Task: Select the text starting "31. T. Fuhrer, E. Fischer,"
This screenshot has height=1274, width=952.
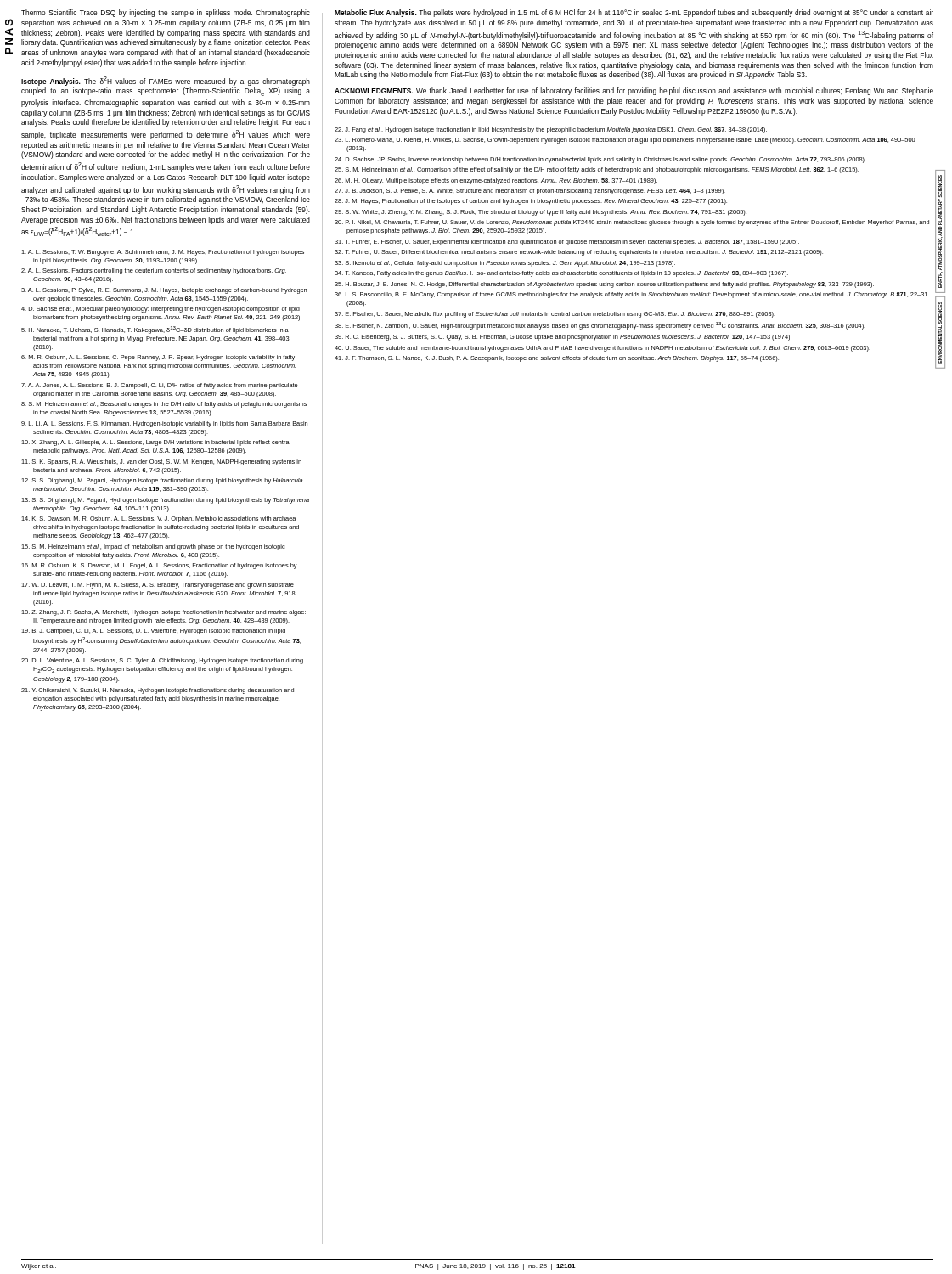Action: click(x=567, y=242)
